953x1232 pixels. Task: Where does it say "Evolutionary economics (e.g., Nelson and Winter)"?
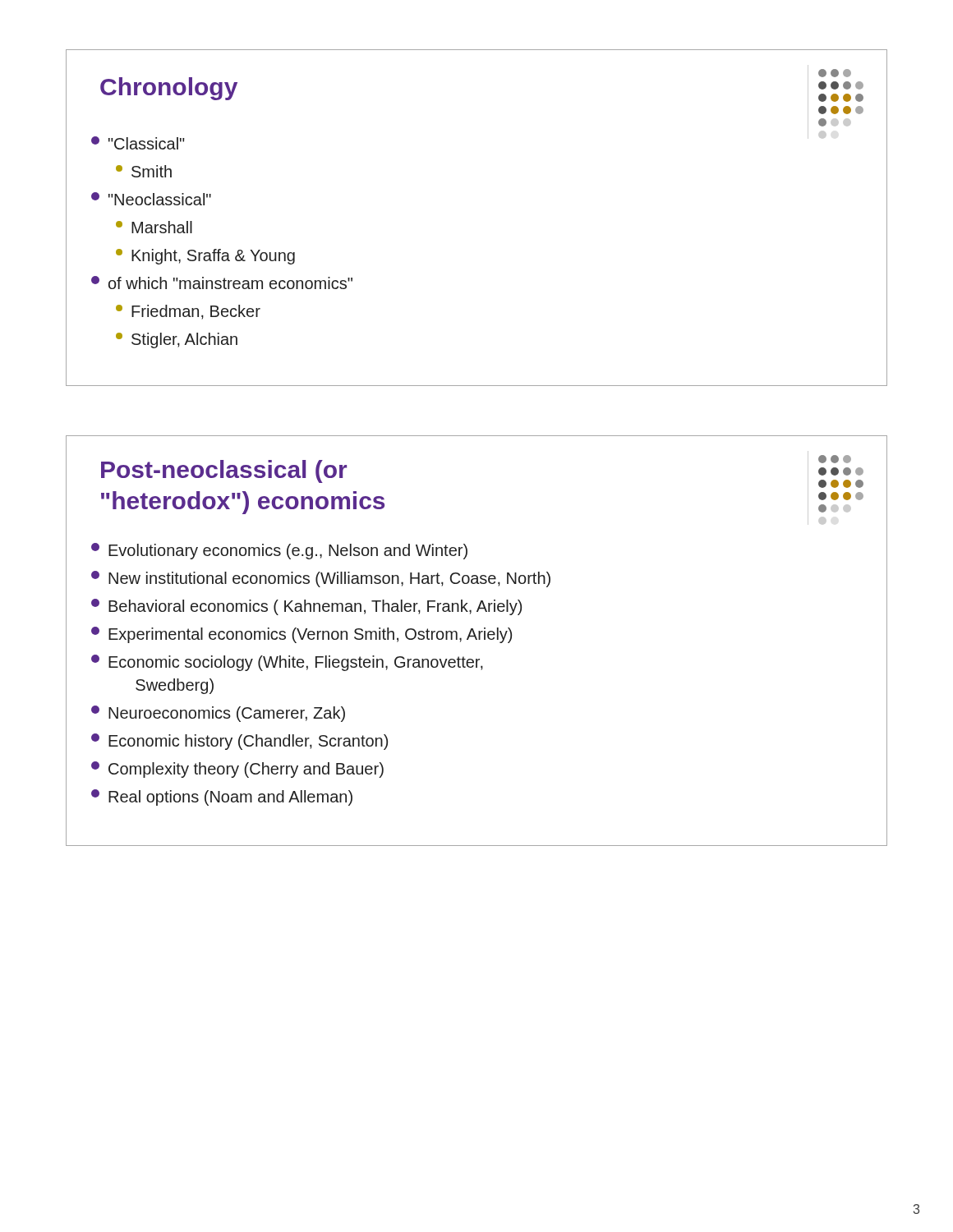tap(280, 550)
